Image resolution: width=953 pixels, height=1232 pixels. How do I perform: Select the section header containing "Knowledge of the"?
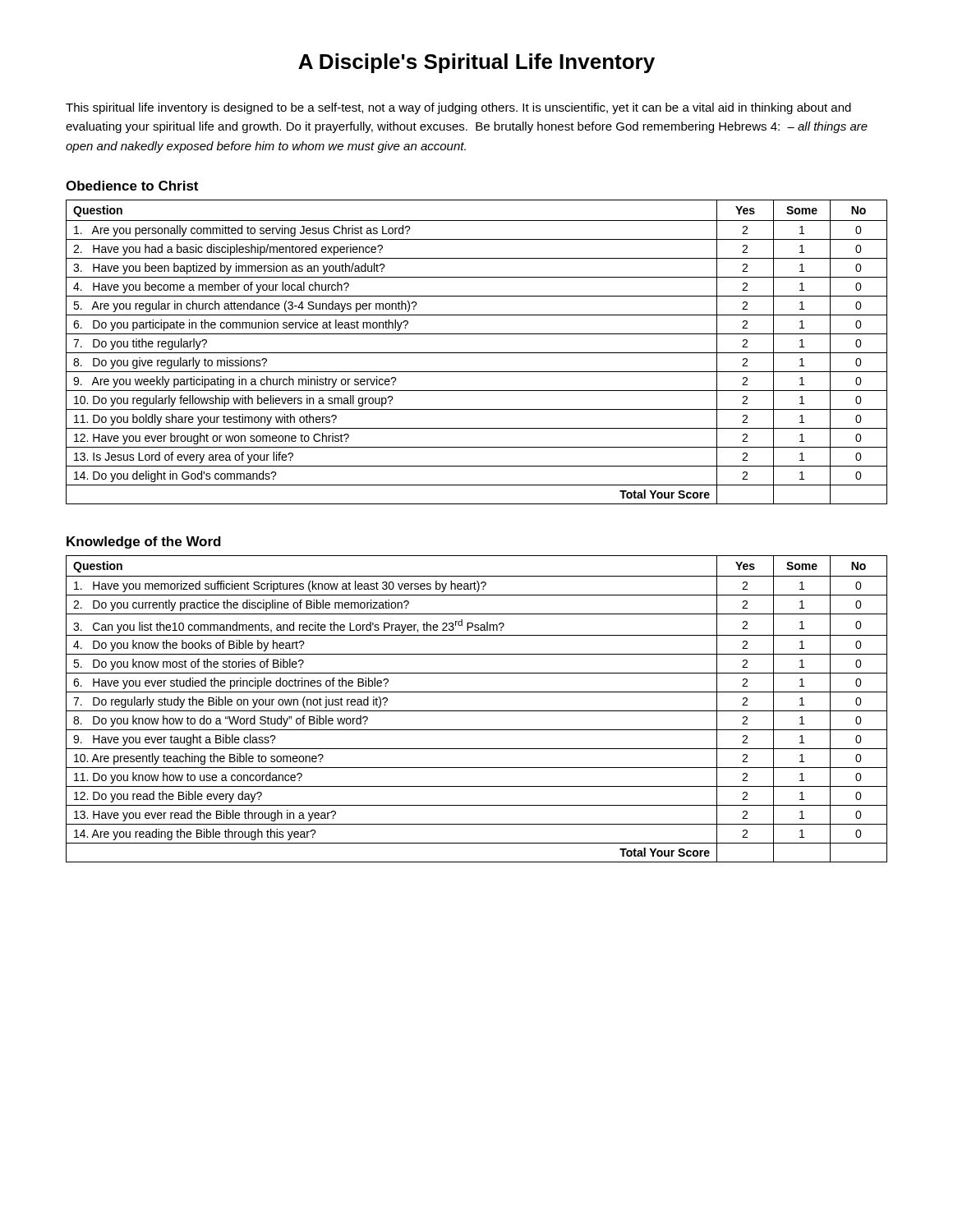pyautogui.click(x=144, y=542)
